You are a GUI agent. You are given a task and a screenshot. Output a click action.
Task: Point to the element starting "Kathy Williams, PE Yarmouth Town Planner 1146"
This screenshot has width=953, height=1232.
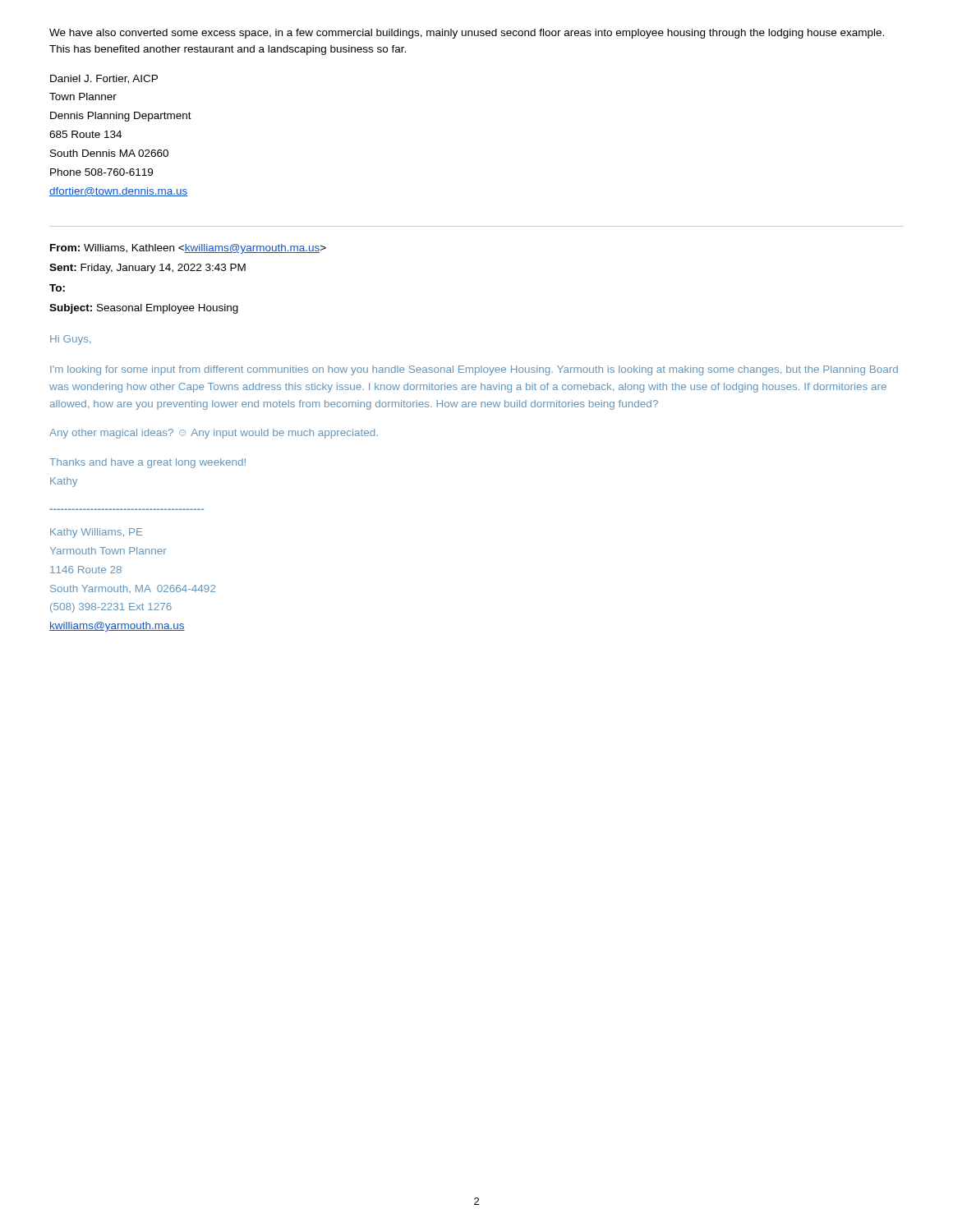coord(133,579)
